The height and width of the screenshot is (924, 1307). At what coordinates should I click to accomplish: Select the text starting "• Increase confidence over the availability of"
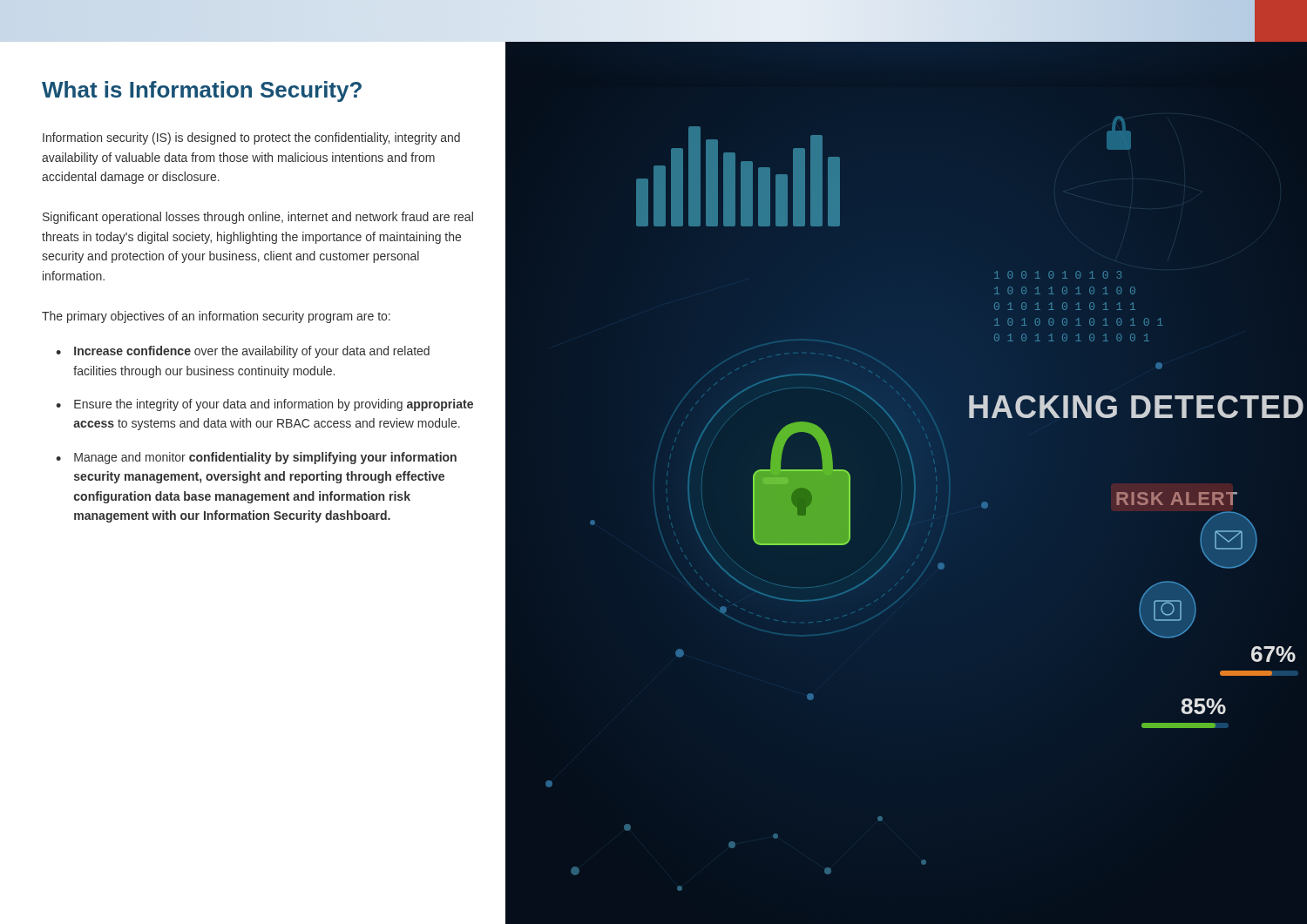pos(259,361)
